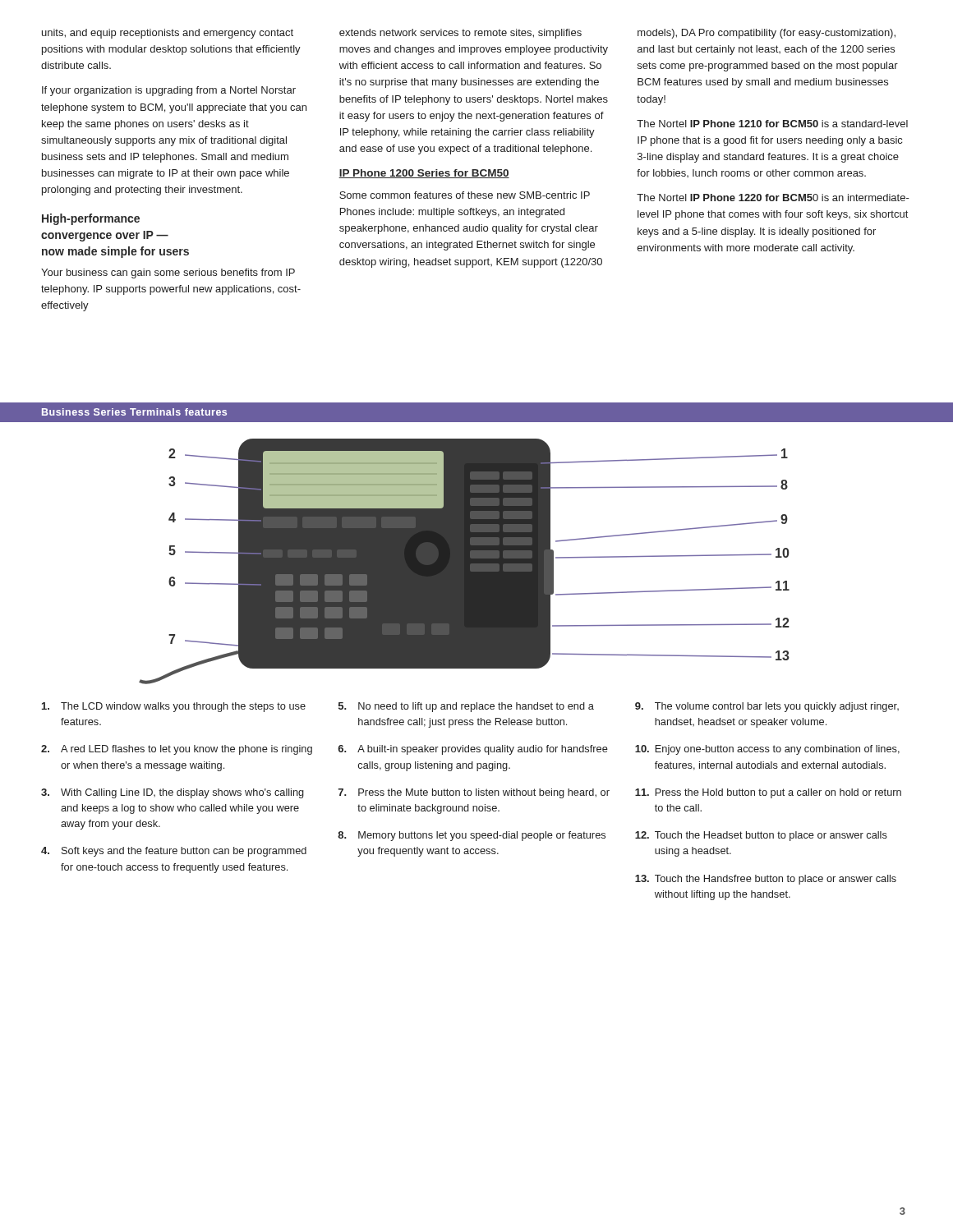The image size is (953, 1232).
Task: Locate the block starting "models), DA Pro compatibility (for easy-customization),"
Action: tap(774, 140)
